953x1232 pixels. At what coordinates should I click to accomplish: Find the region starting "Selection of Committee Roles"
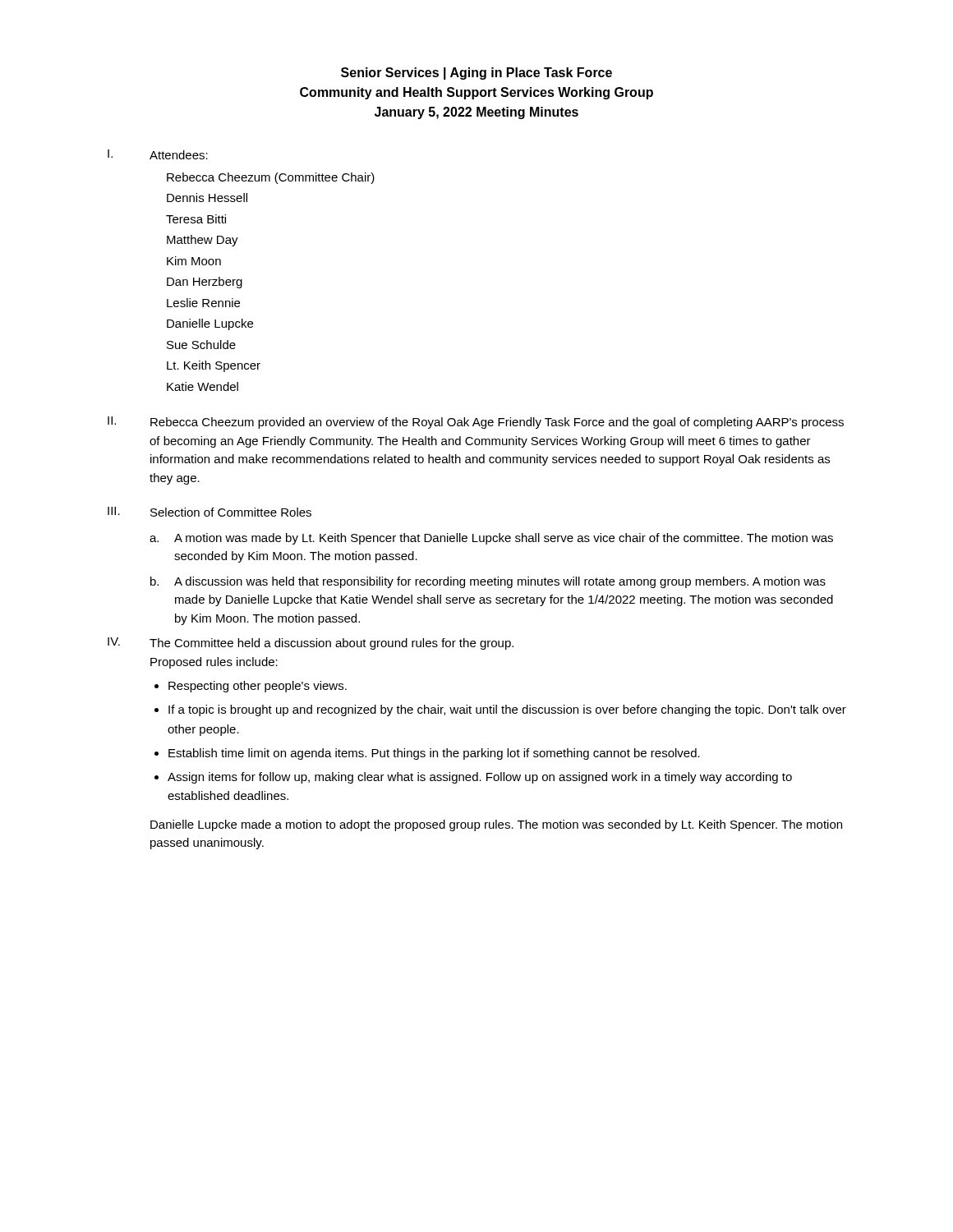(231, 512)
